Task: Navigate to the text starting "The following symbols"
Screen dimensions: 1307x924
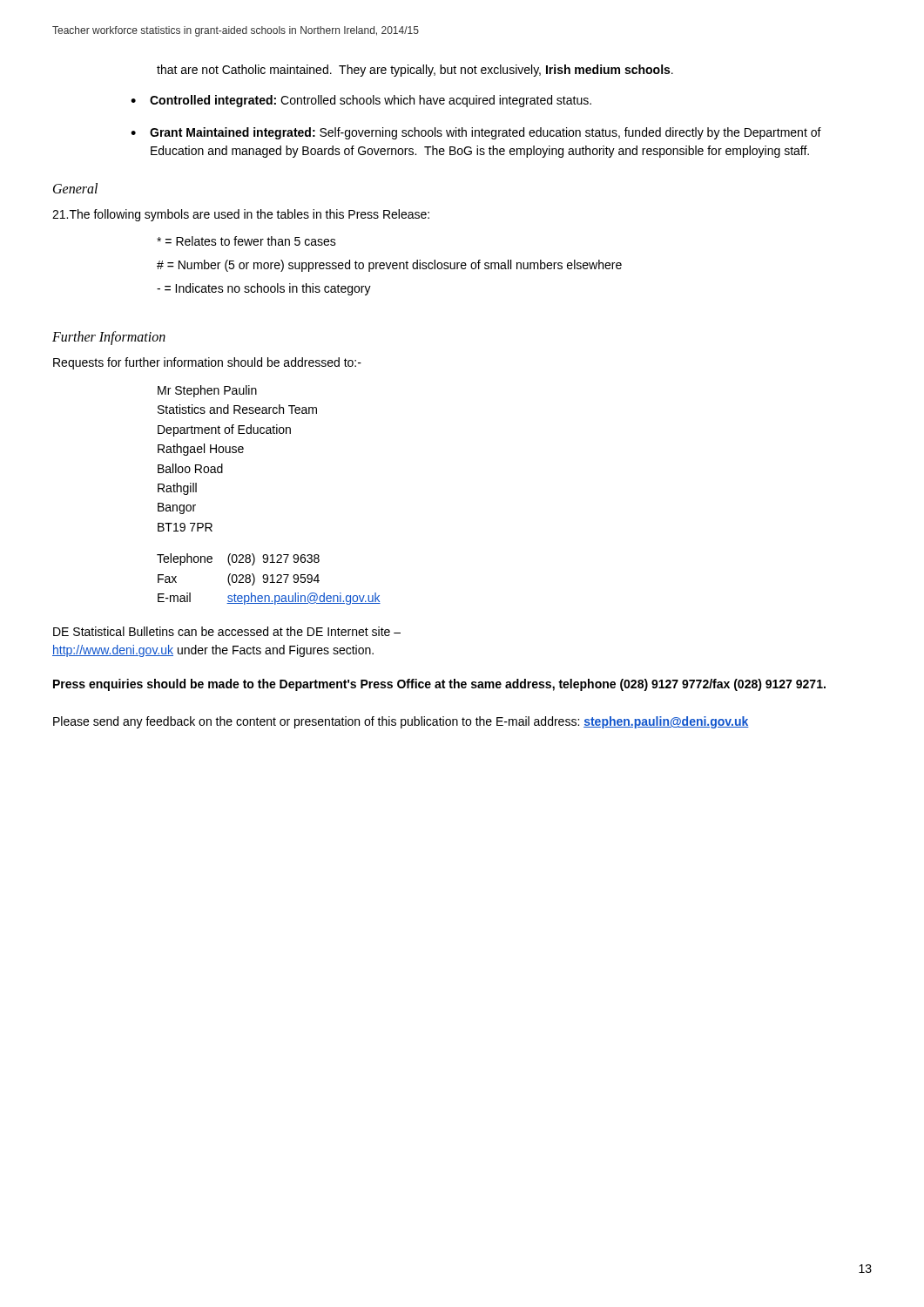Action: 241,214
